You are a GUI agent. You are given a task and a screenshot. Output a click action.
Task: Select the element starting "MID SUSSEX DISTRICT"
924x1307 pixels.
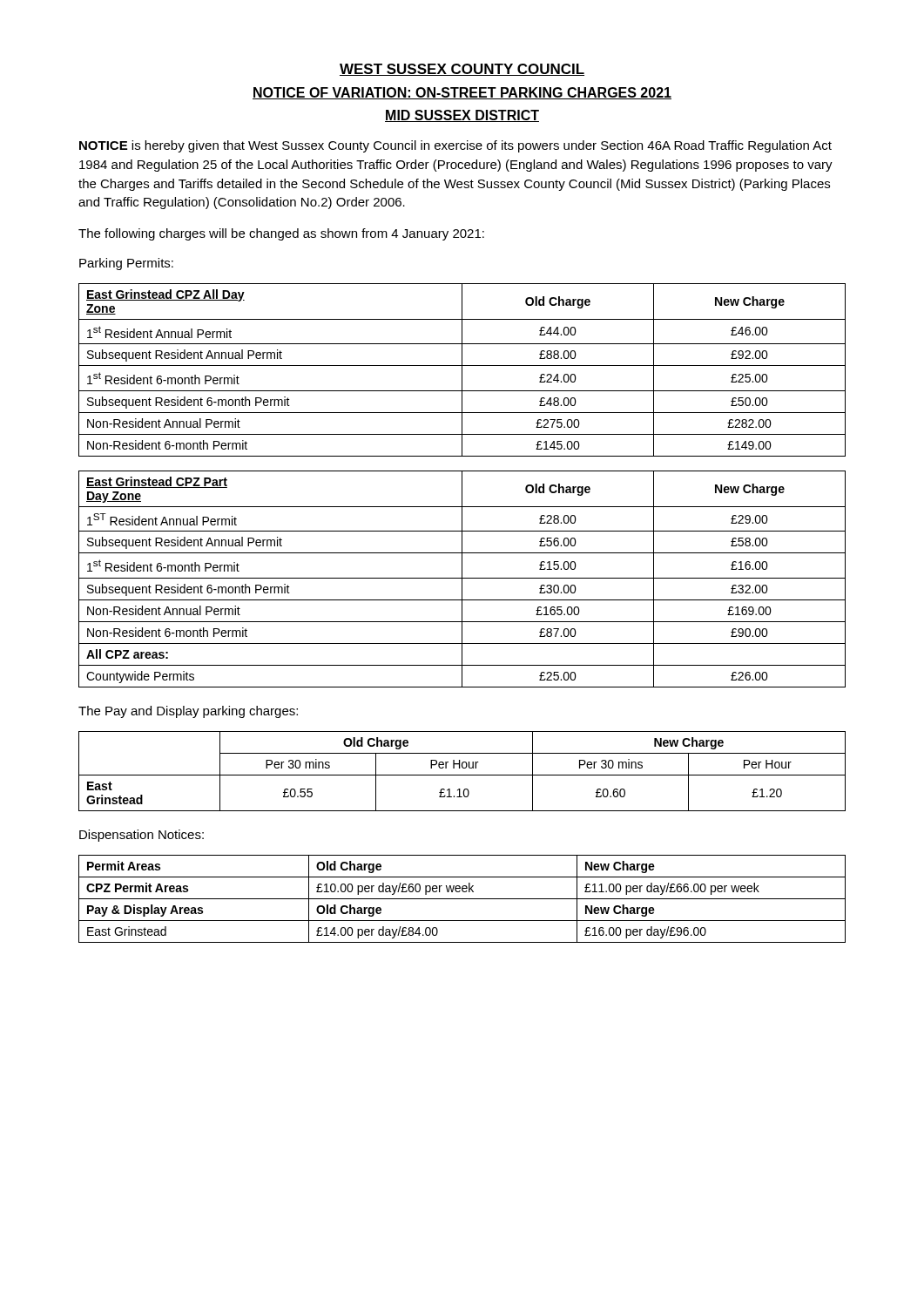tap(462, 116)
